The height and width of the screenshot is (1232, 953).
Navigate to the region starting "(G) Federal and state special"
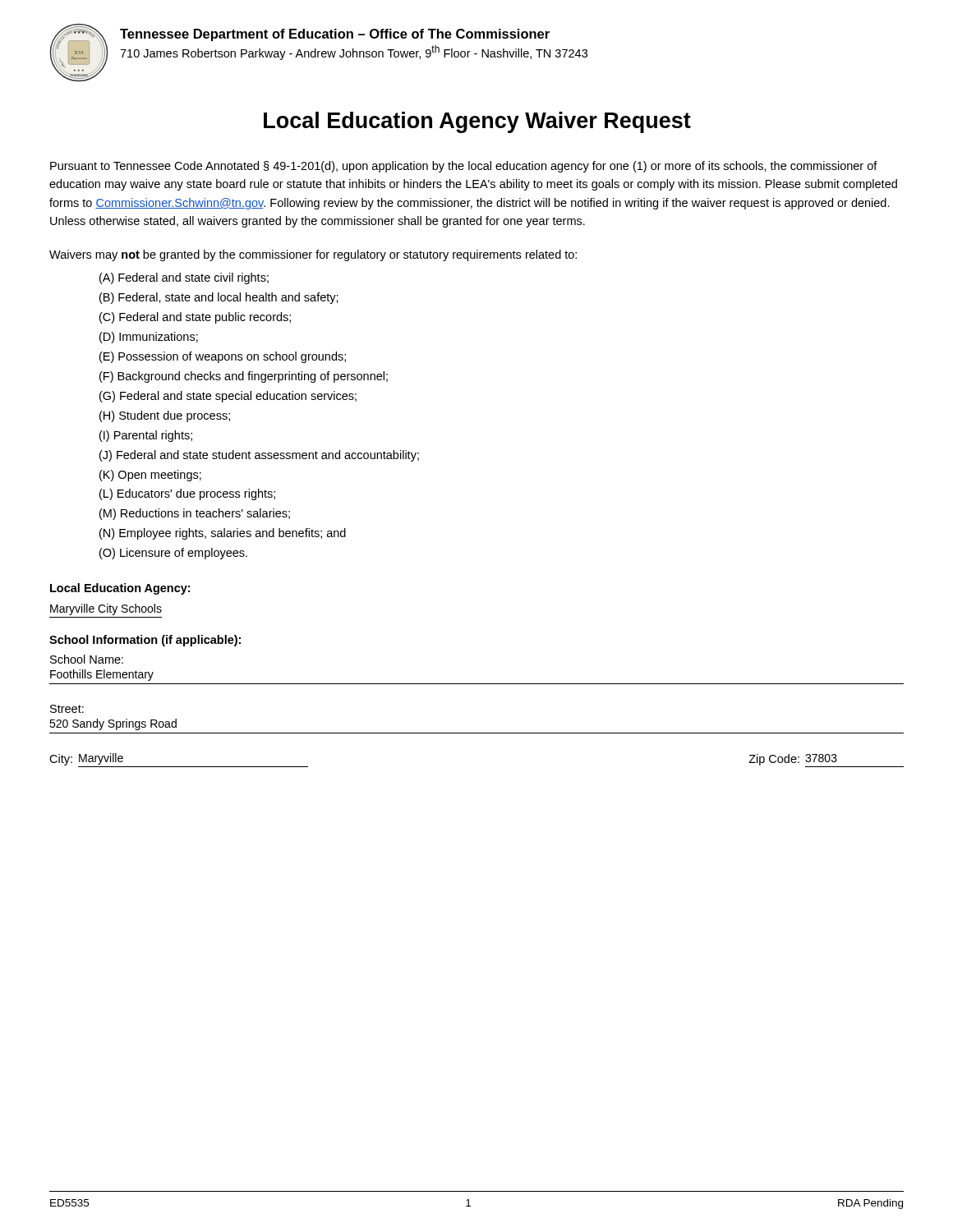click(228, 396)
